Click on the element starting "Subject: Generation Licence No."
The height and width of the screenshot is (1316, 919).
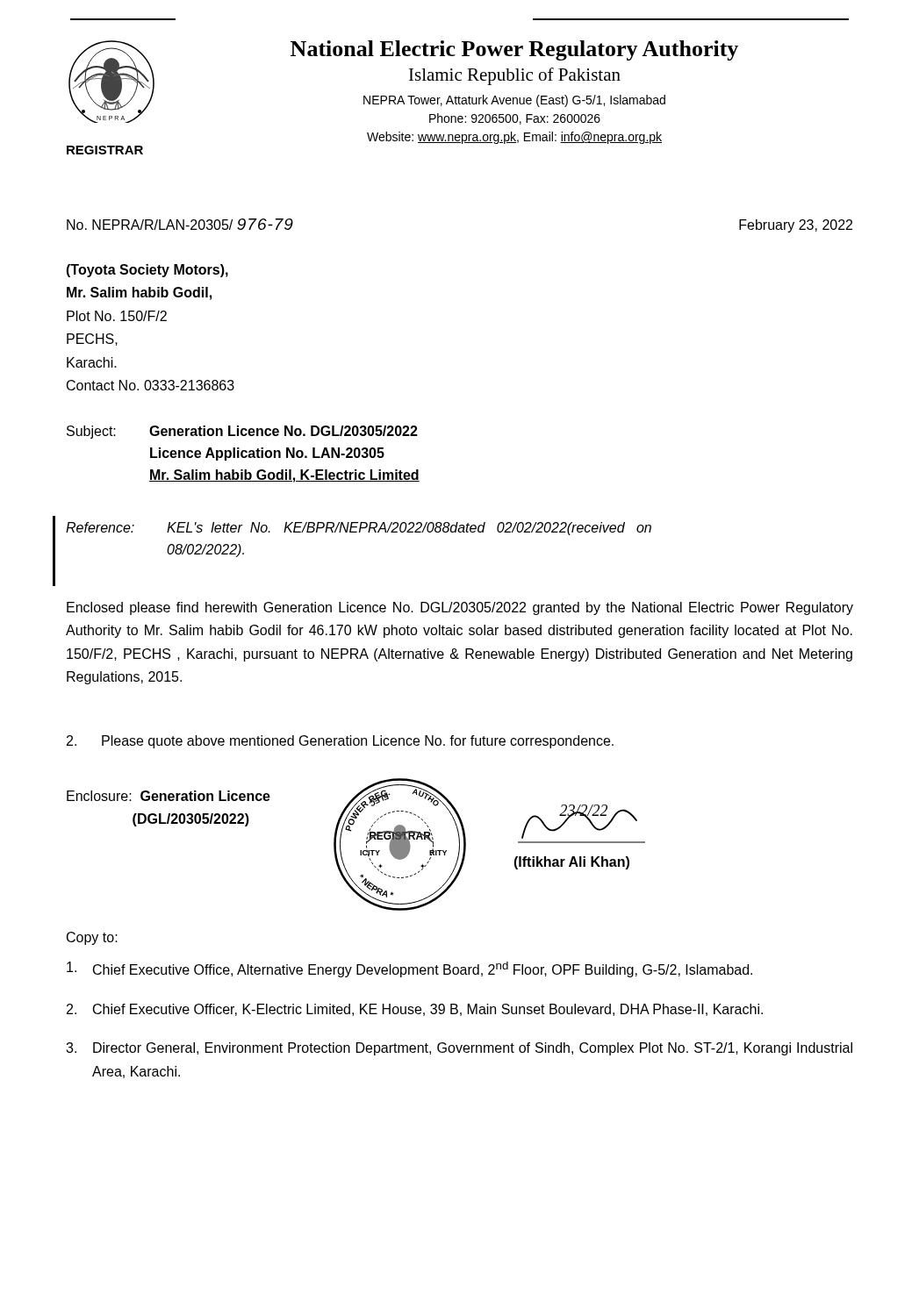[x=242, y=432]
